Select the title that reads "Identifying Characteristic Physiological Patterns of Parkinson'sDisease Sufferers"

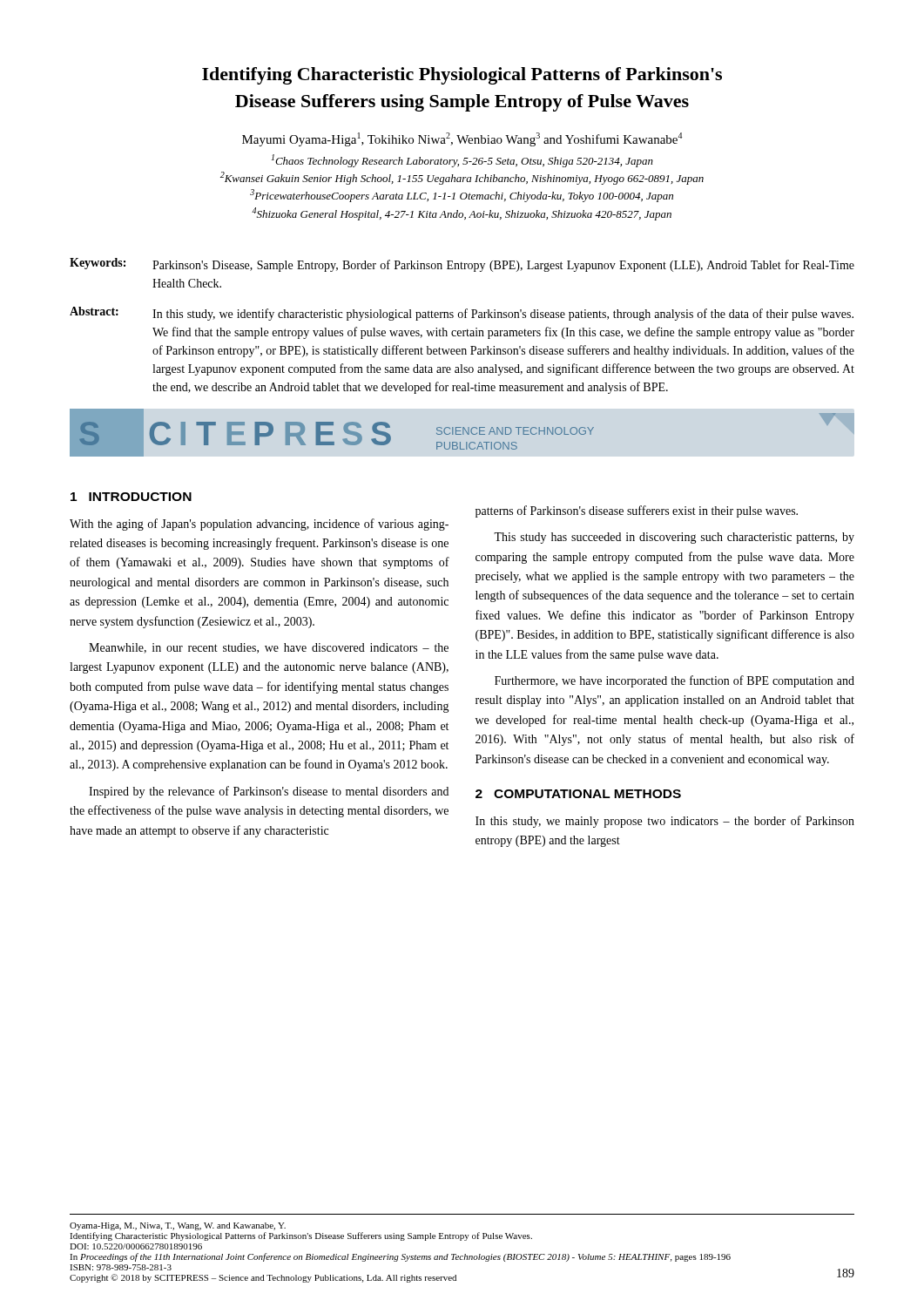462,88
